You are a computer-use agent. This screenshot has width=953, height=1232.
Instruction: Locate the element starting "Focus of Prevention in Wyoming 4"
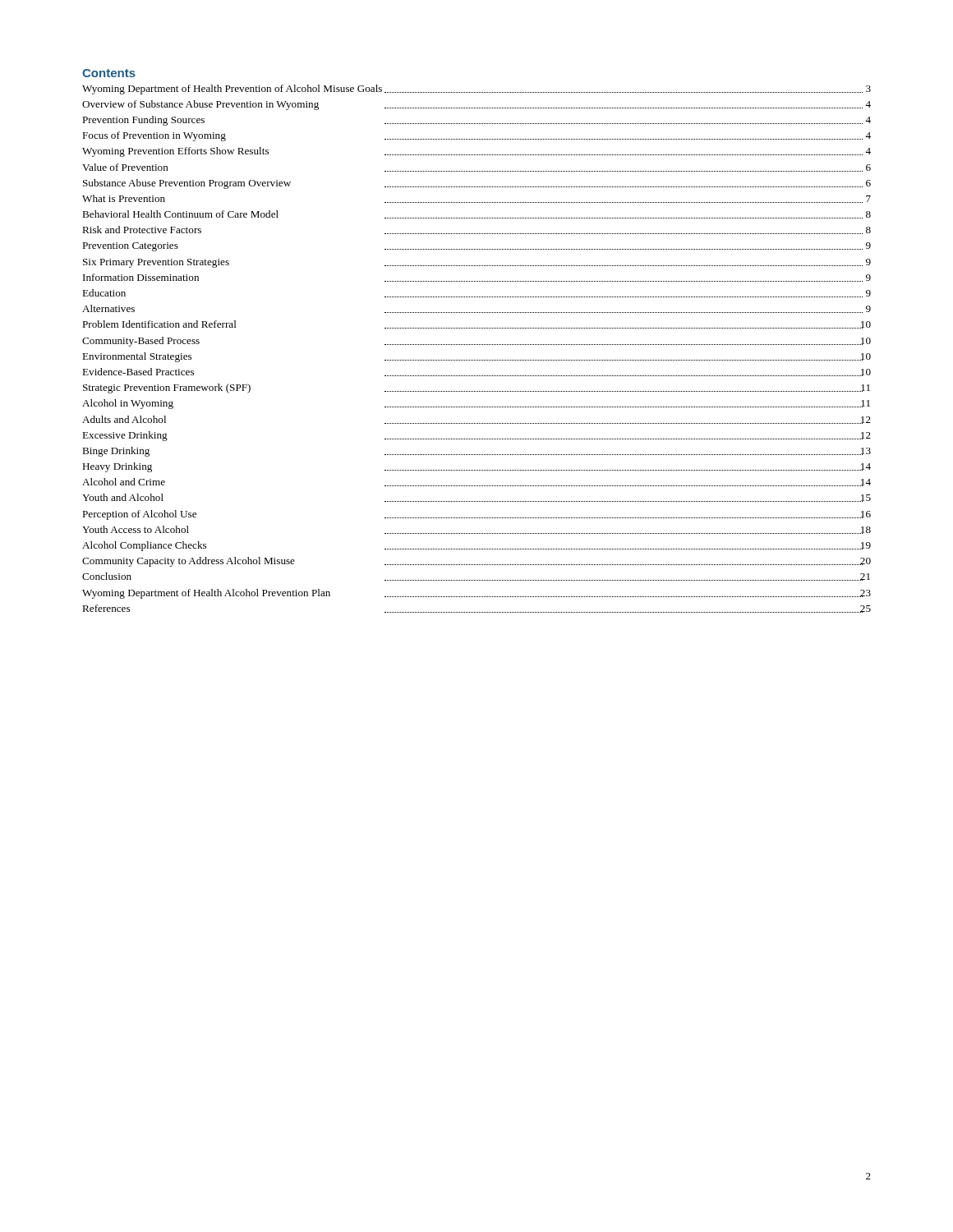[x=476, y=136]
